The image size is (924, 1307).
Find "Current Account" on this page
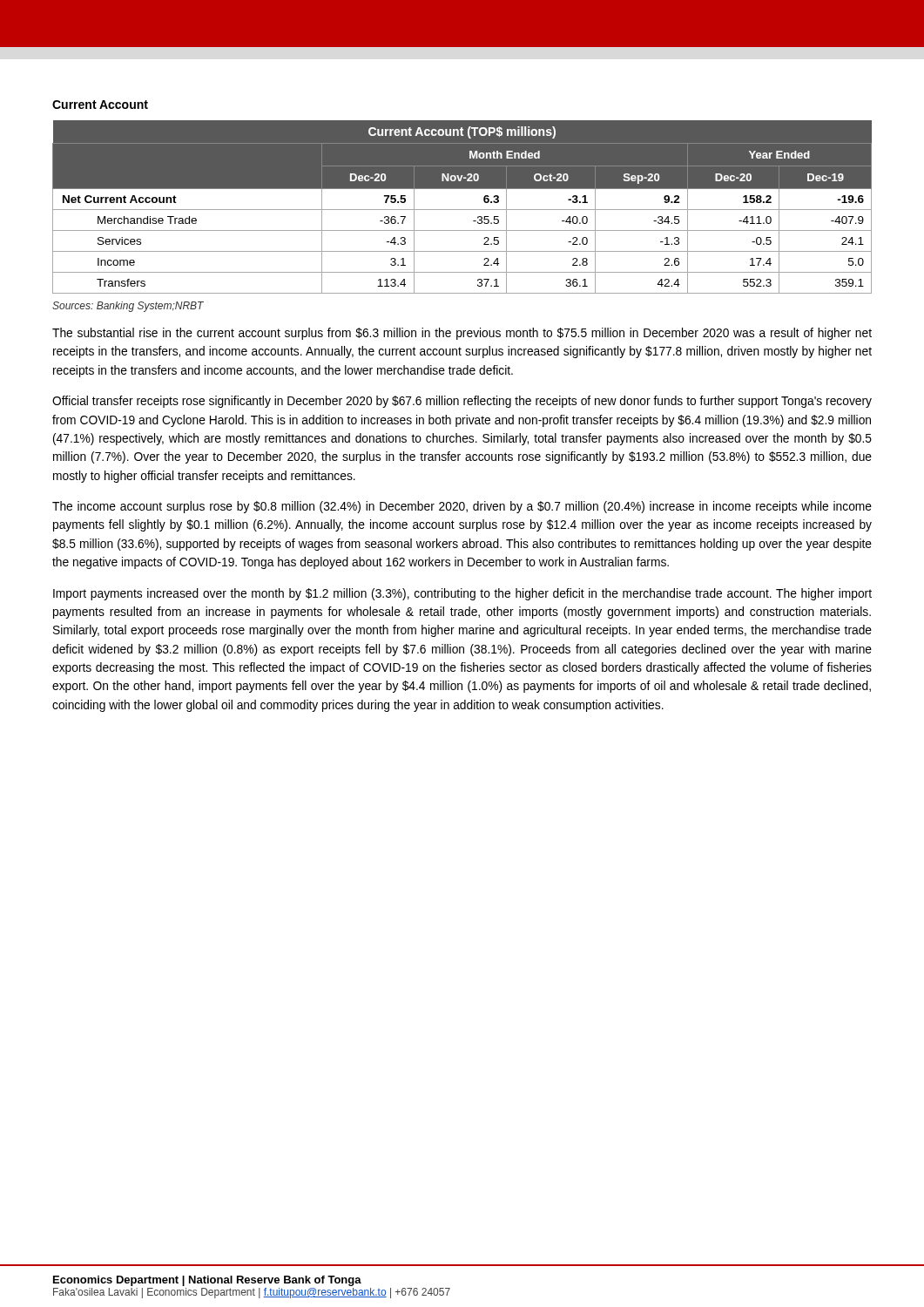pyautogui.click(x=100, y=105)
